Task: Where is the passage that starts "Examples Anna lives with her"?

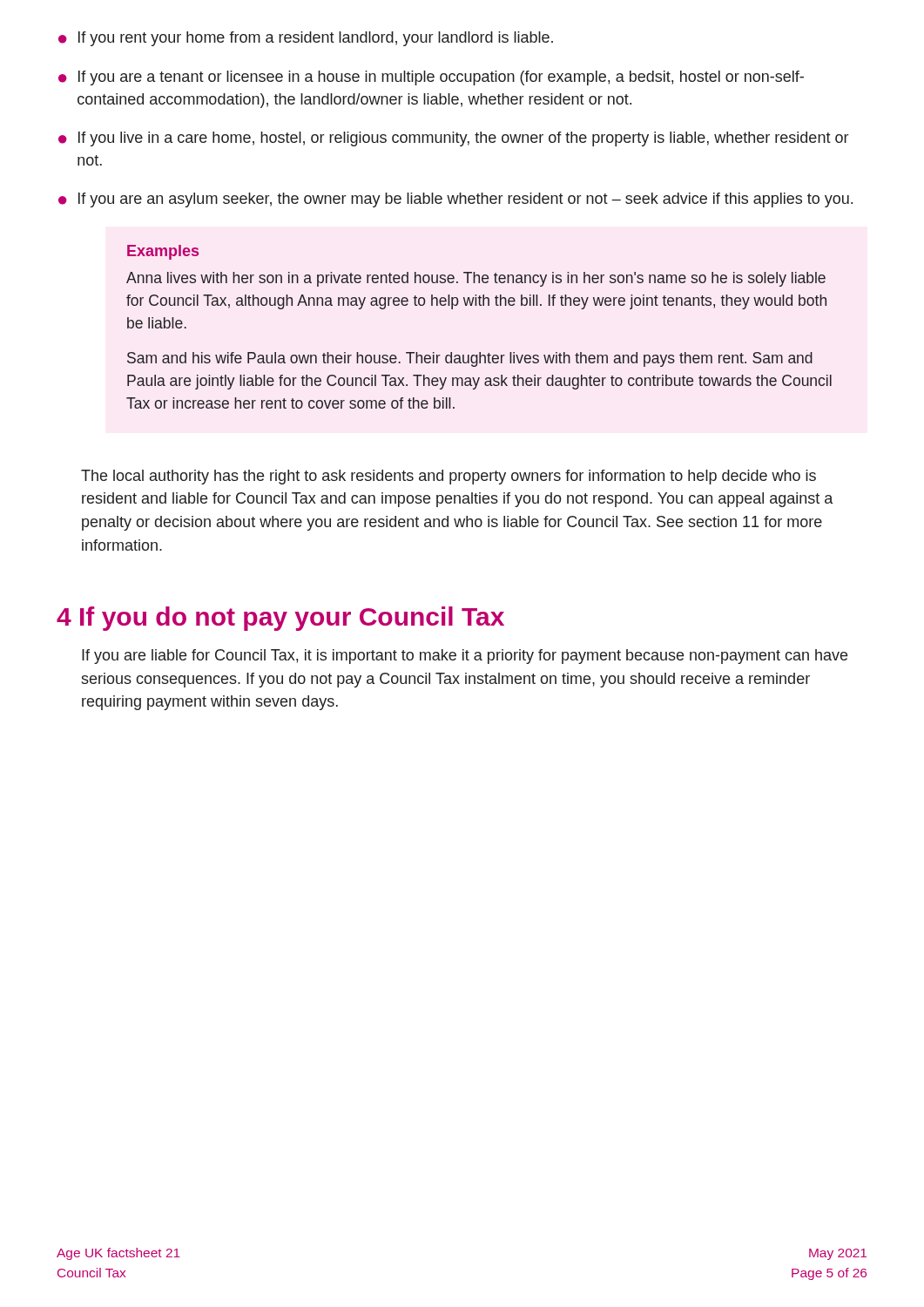Action: pyautogui.click(x=163, y=252)
